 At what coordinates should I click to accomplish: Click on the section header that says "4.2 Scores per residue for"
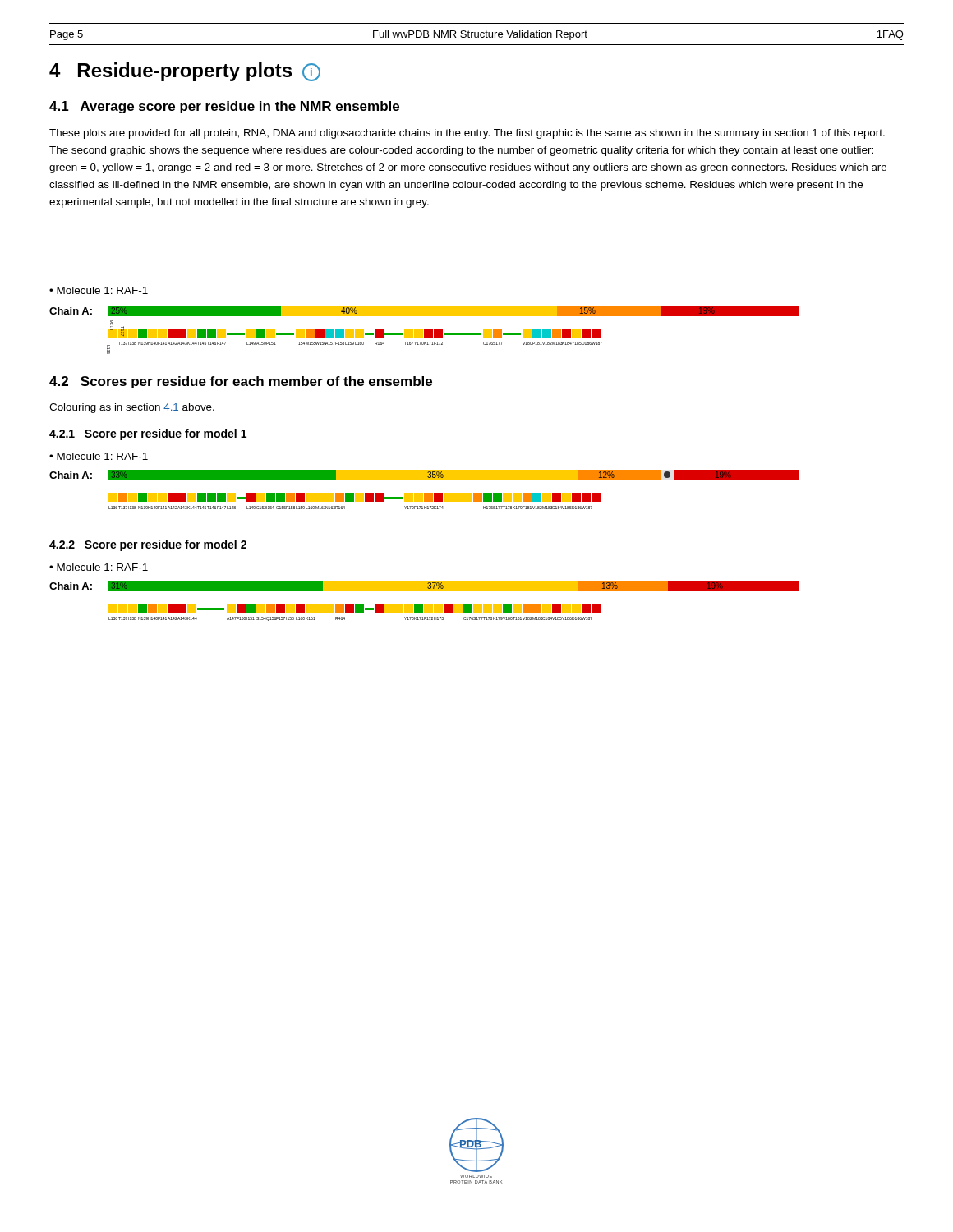click(x=241, y=381)
